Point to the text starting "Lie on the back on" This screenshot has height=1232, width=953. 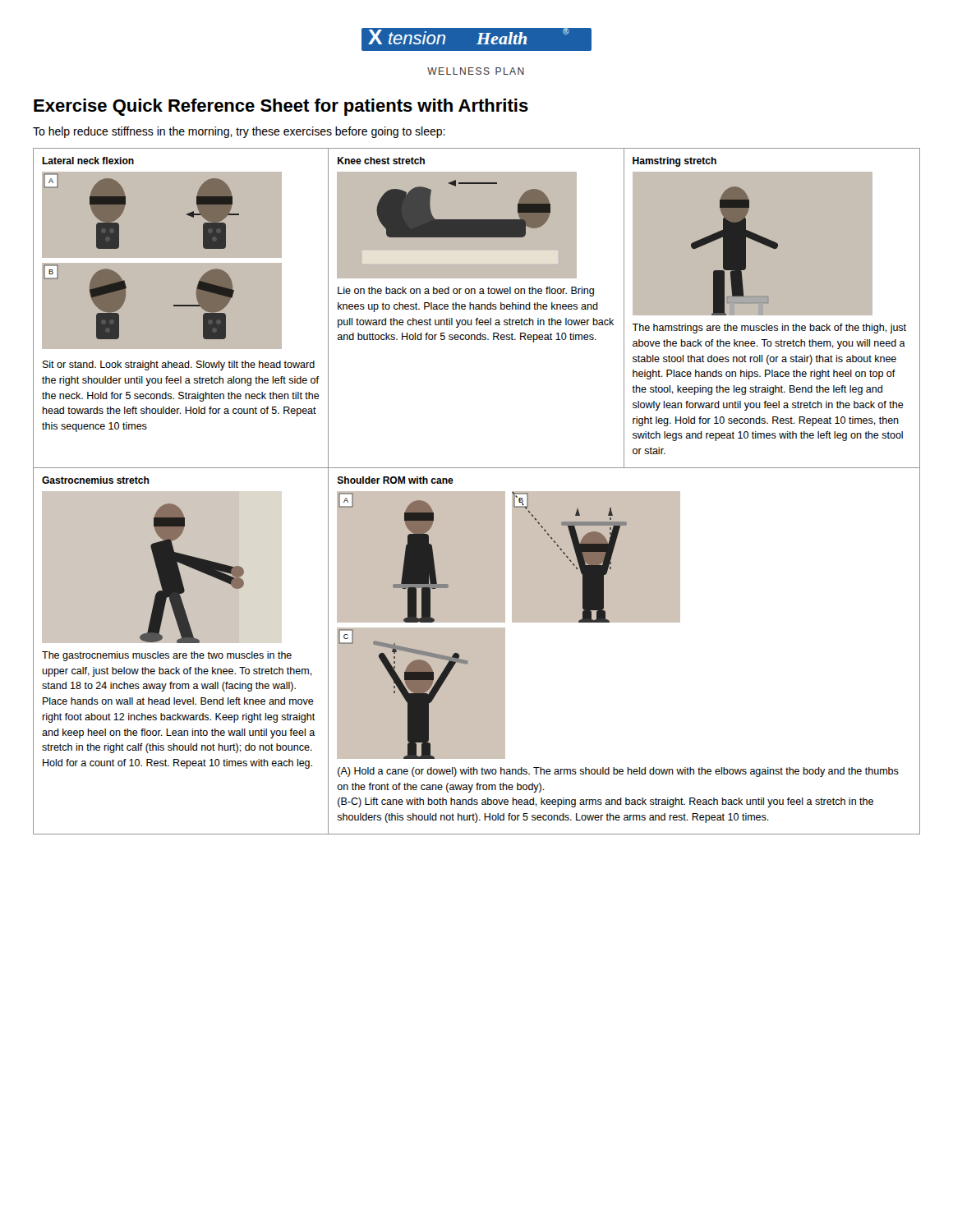475,314
